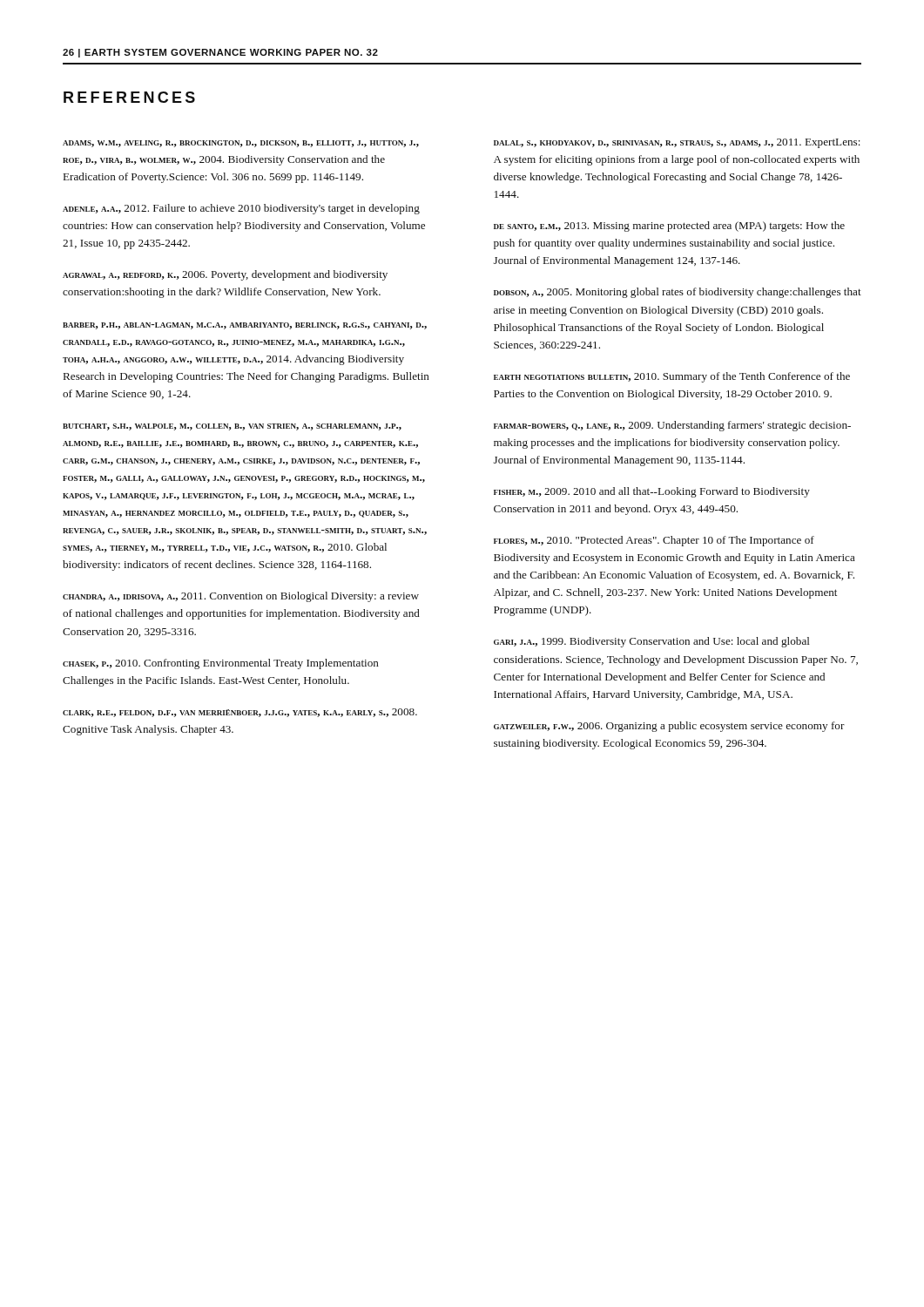Click on the text block that reads "de santo, e.m., 2013. Missing marine"
This screenshot has height=1307, width=924.
[x=669, y=243]
